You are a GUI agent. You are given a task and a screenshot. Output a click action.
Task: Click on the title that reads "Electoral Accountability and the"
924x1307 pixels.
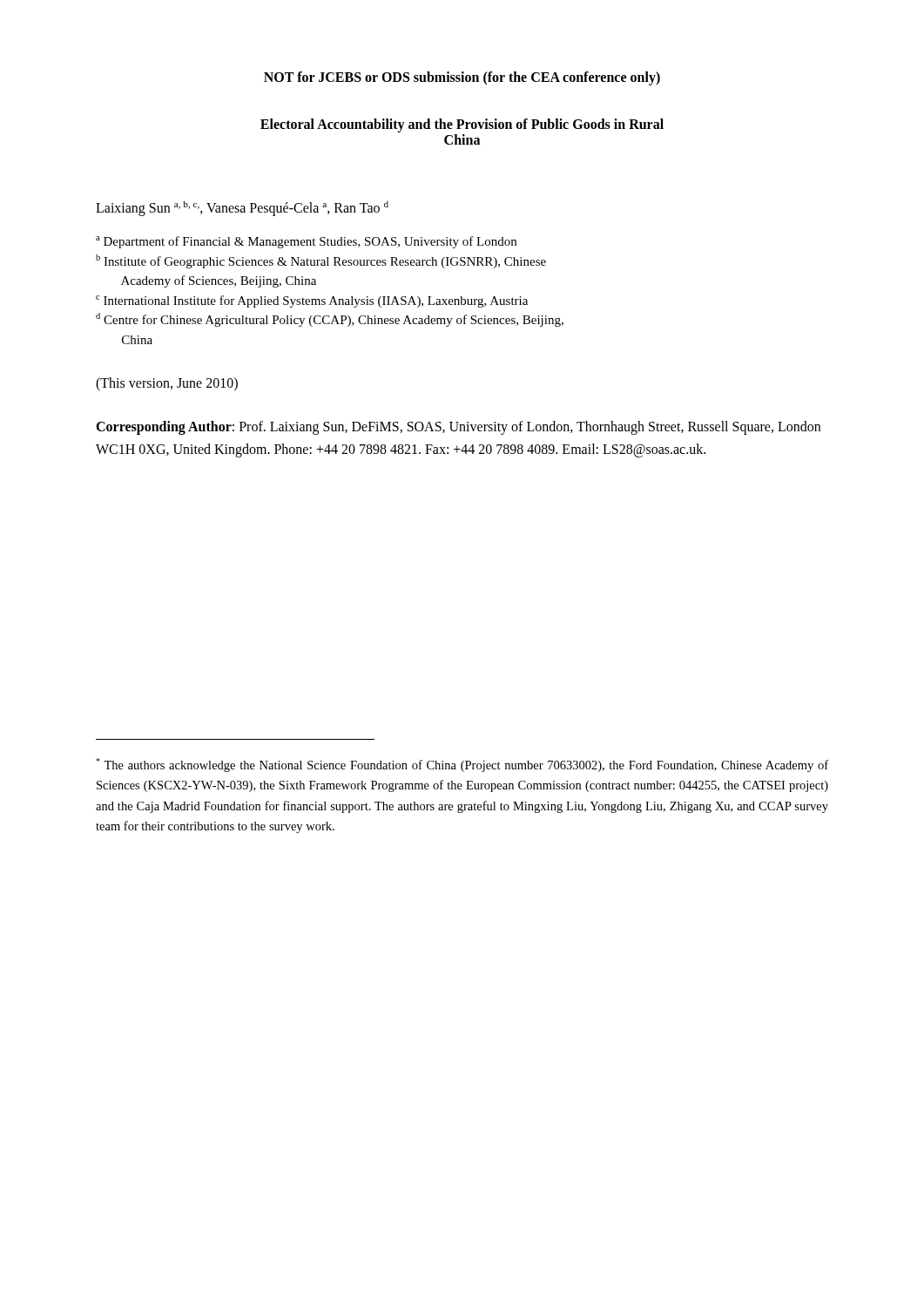pyautogui.click(x=462, y=132)
